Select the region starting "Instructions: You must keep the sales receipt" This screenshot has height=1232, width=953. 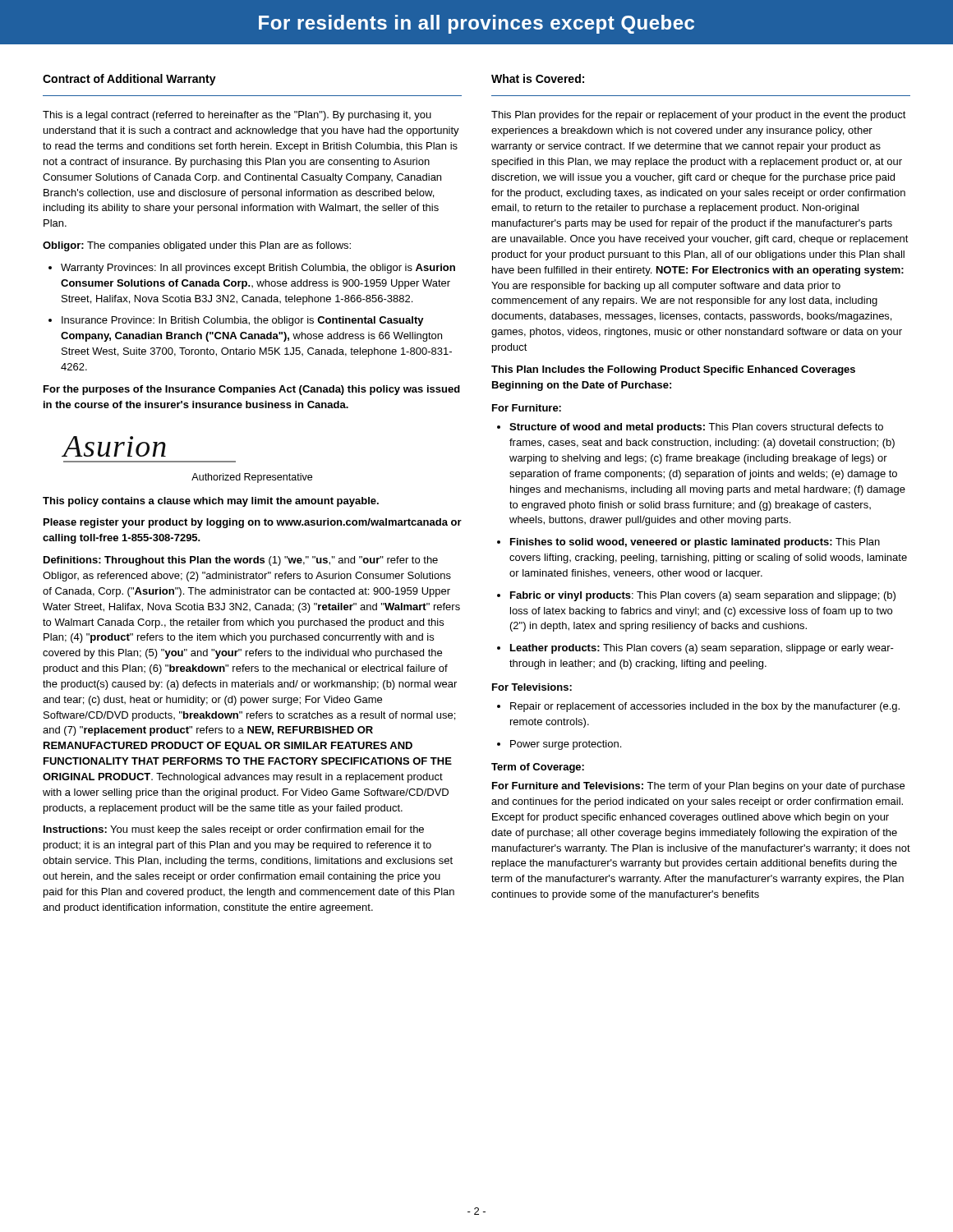(x=252, y=869)
